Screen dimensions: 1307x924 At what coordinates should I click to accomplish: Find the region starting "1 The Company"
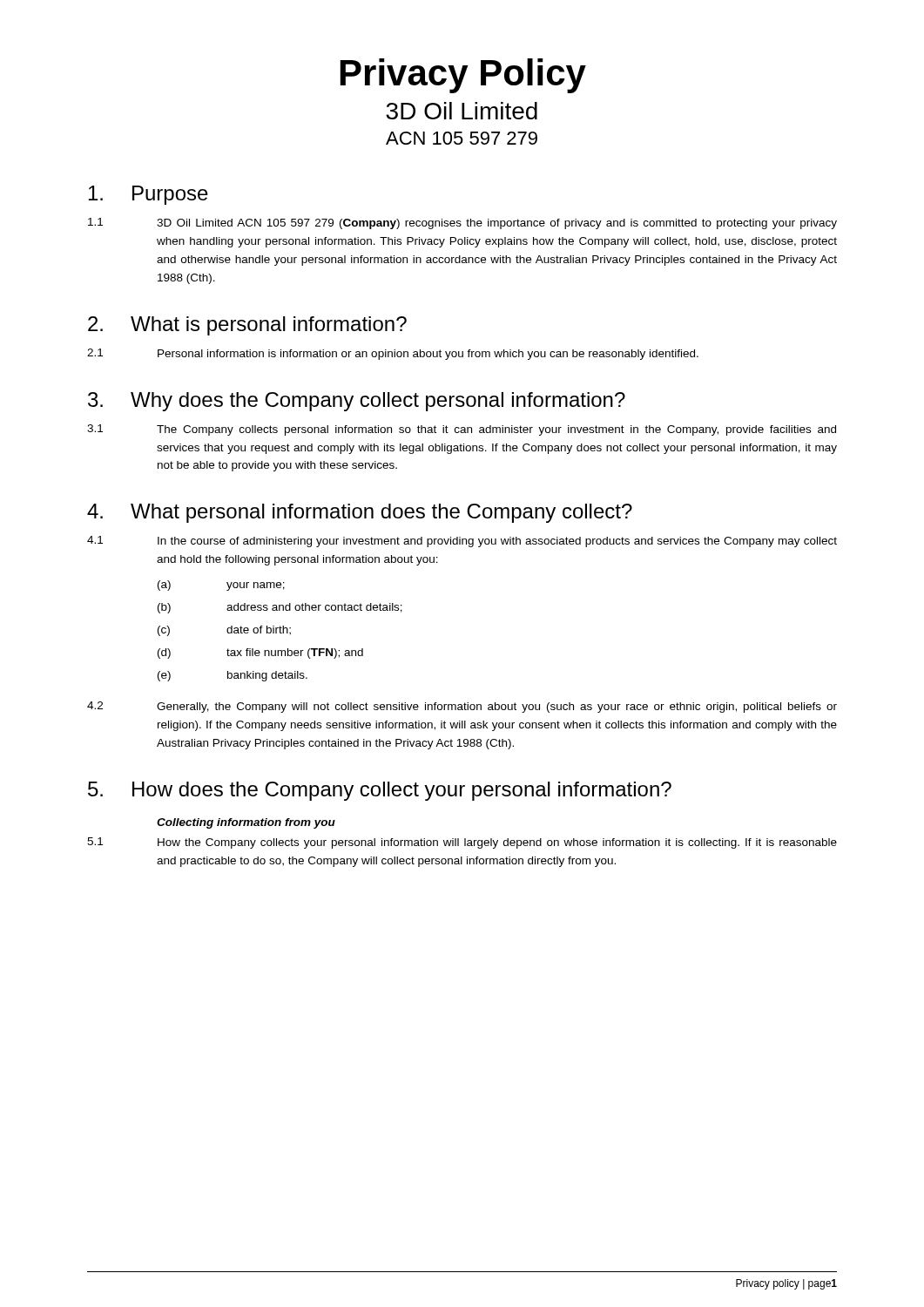(x=462, y=448)
